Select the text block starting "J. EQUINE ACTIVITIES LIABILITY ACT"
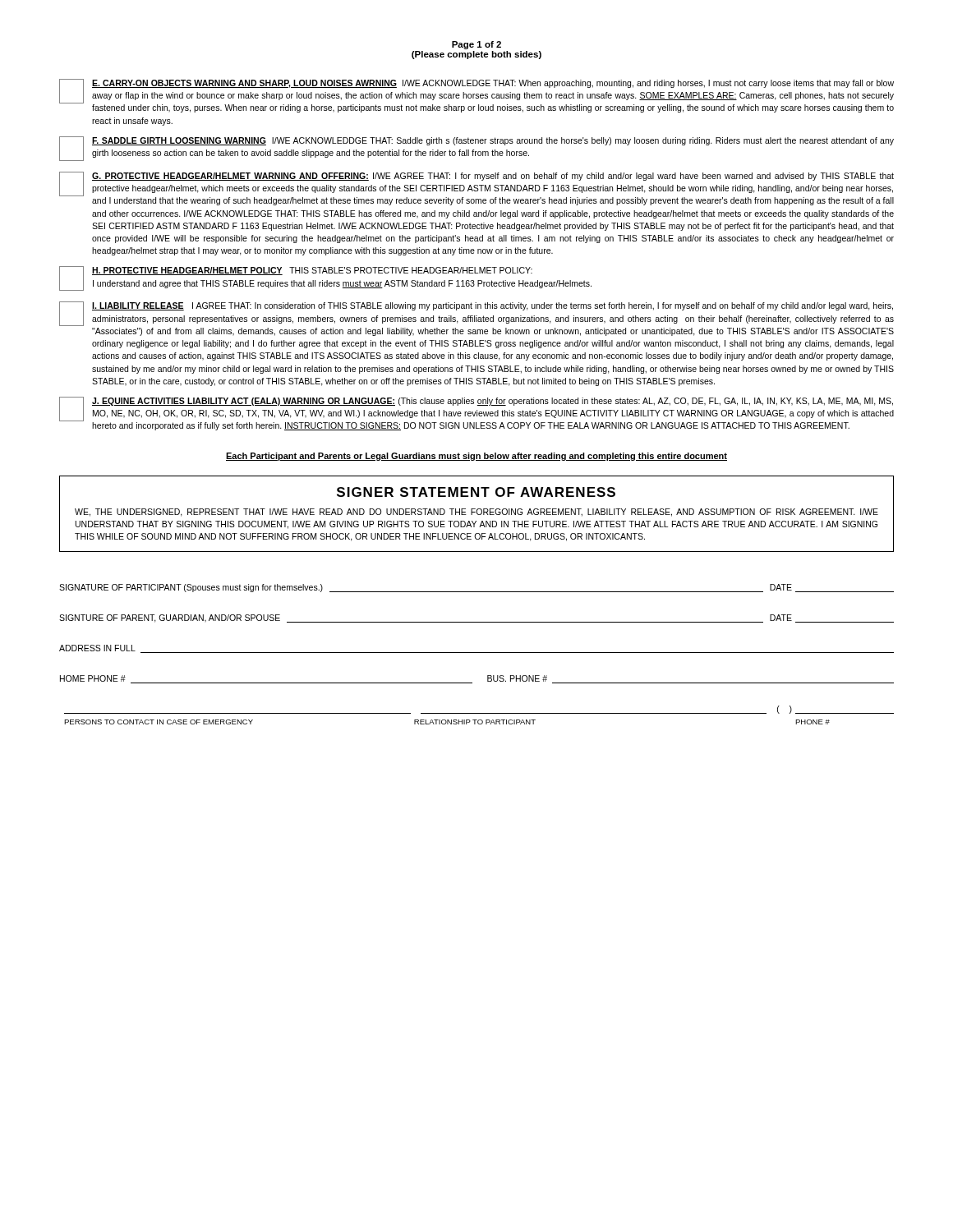Screen dimensions: 1232x953 point(476,414)
